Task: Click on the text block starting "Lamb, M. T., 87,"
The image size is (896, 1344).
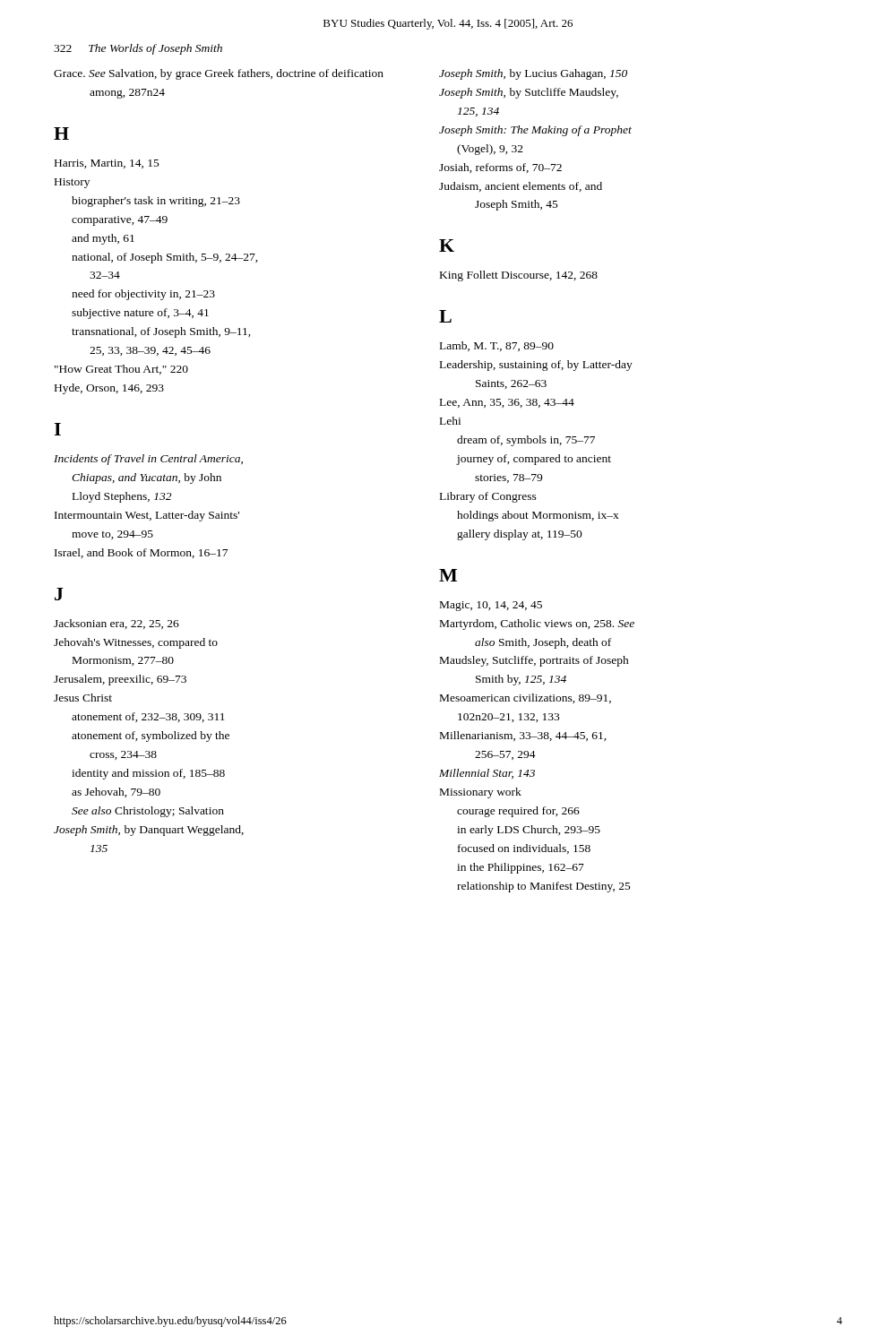Action: (x=497, y=346)
